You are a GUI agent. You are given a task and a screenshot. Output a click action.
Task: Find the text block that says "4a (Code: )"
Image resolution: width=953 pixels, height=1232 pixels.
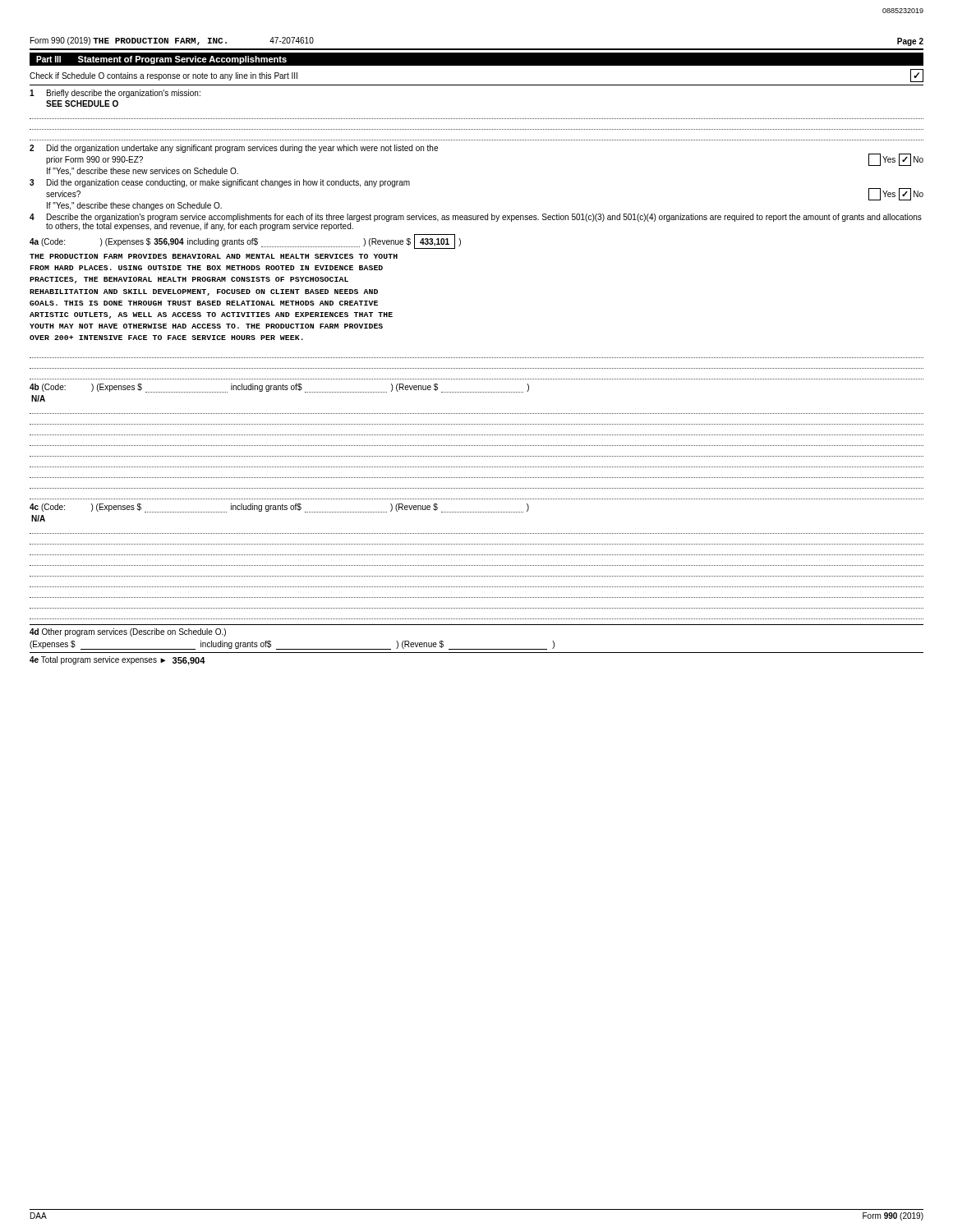245,241
